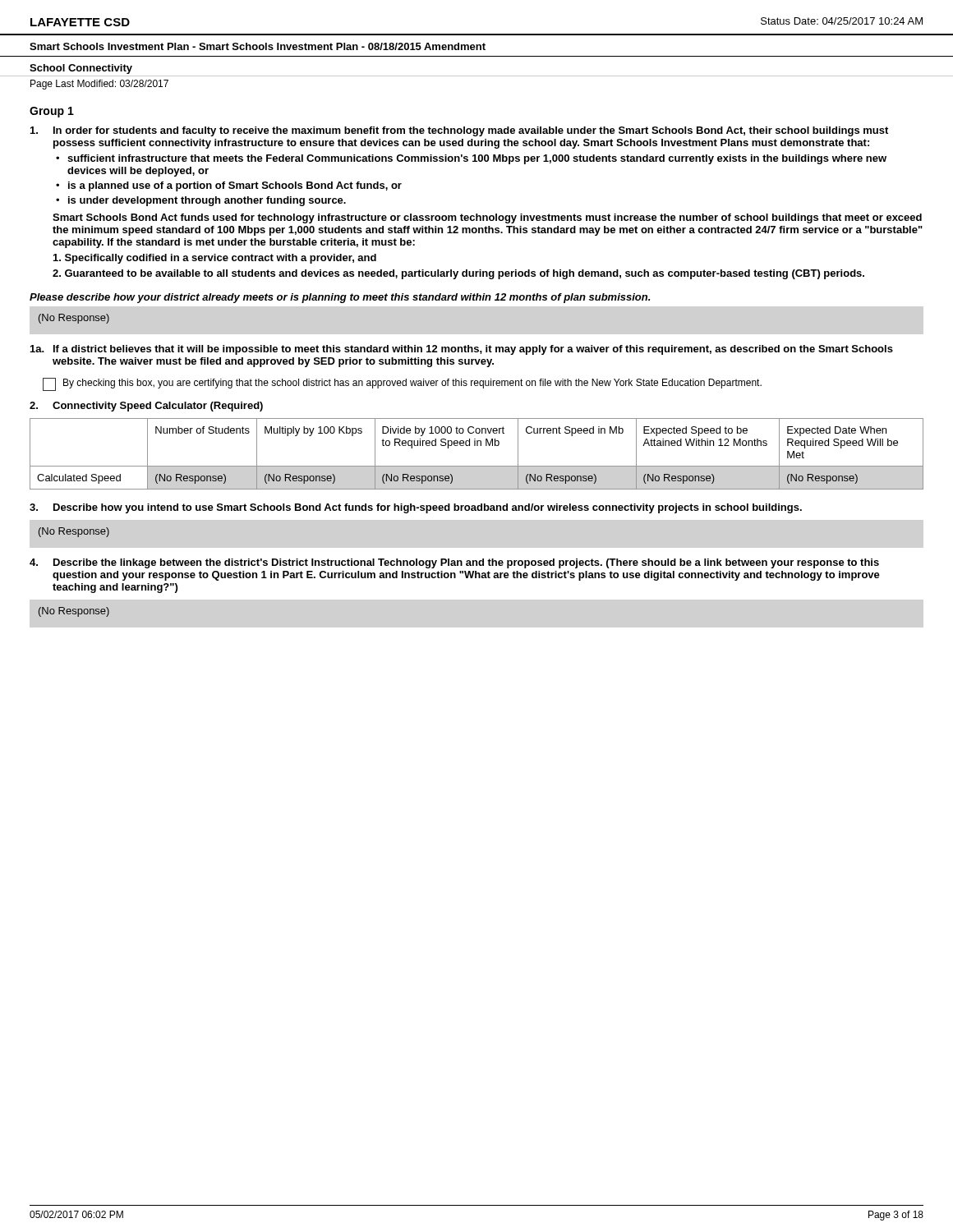Locate the text block starting "Connectivity Speed Calculator"
Viewport: 953px width, 1232px height.
click(x=158, y=405)
